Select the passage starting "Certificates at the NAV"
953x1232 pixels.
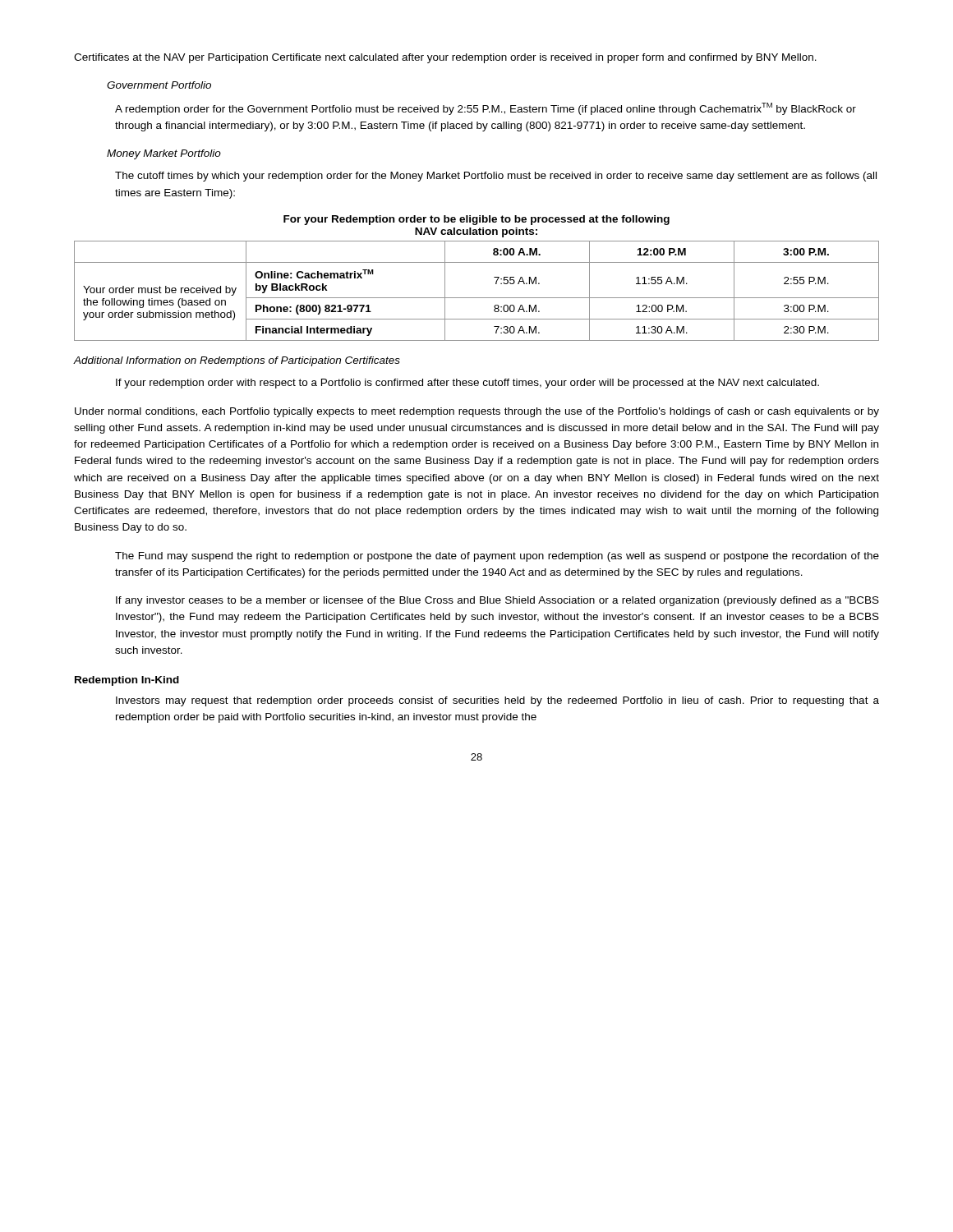pyautogui.click(x=445, y=57)
